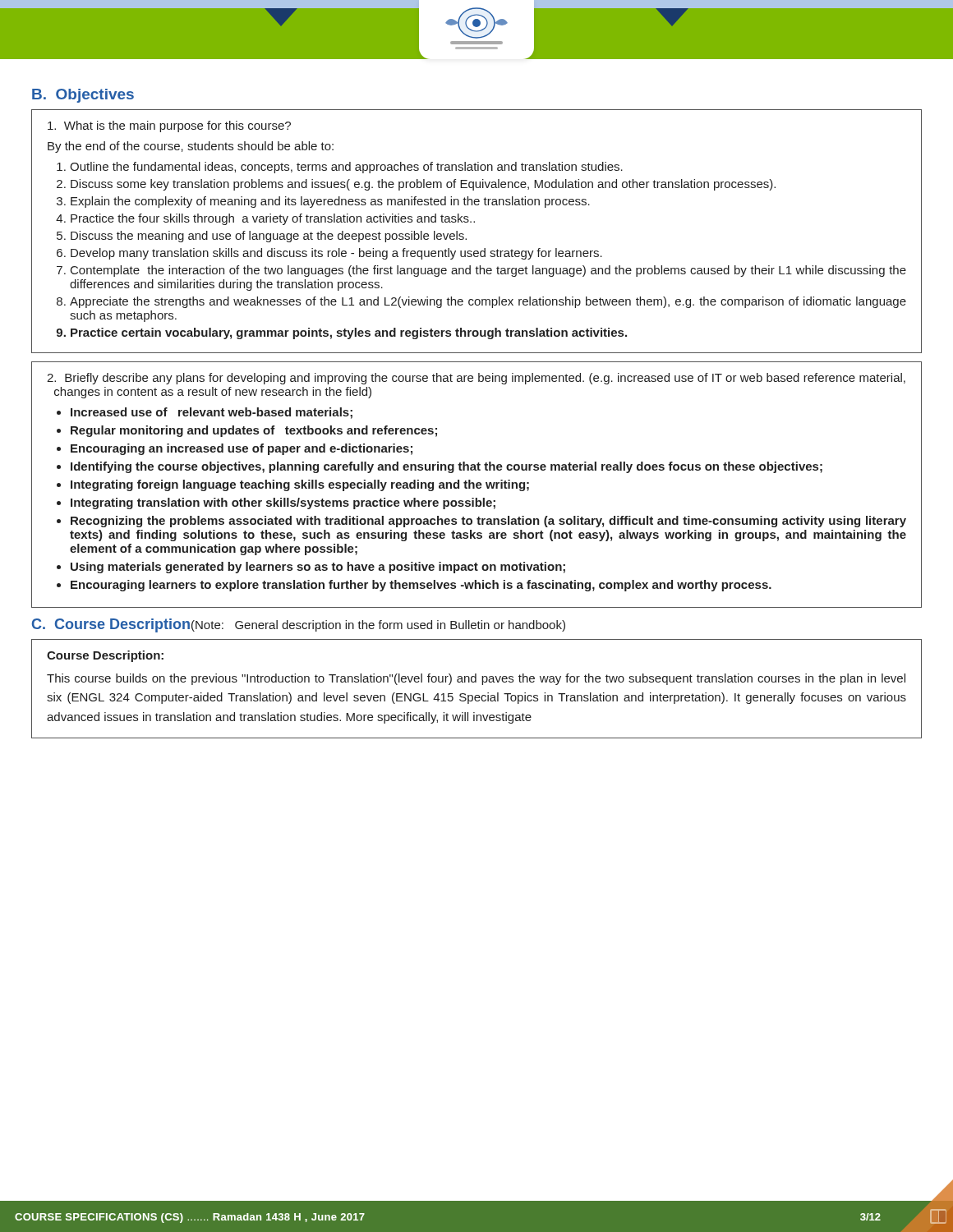This screenshot has width=953, height=1232.
Task: Click on the region starting "Explain the complexity of meaning"
Action: coord(330,201)
